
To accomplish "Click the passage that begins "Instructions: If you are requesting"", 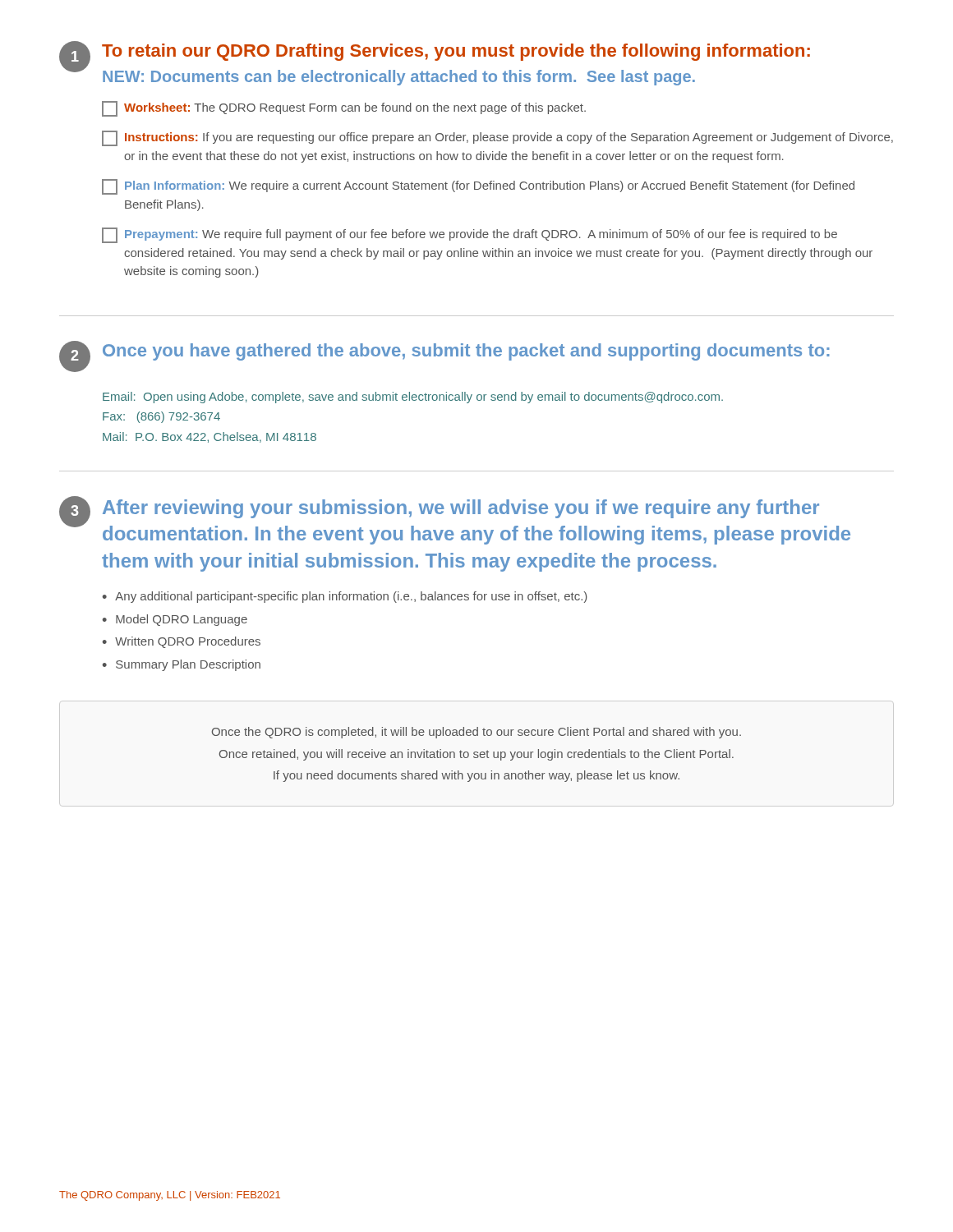I will click(498, 147).
